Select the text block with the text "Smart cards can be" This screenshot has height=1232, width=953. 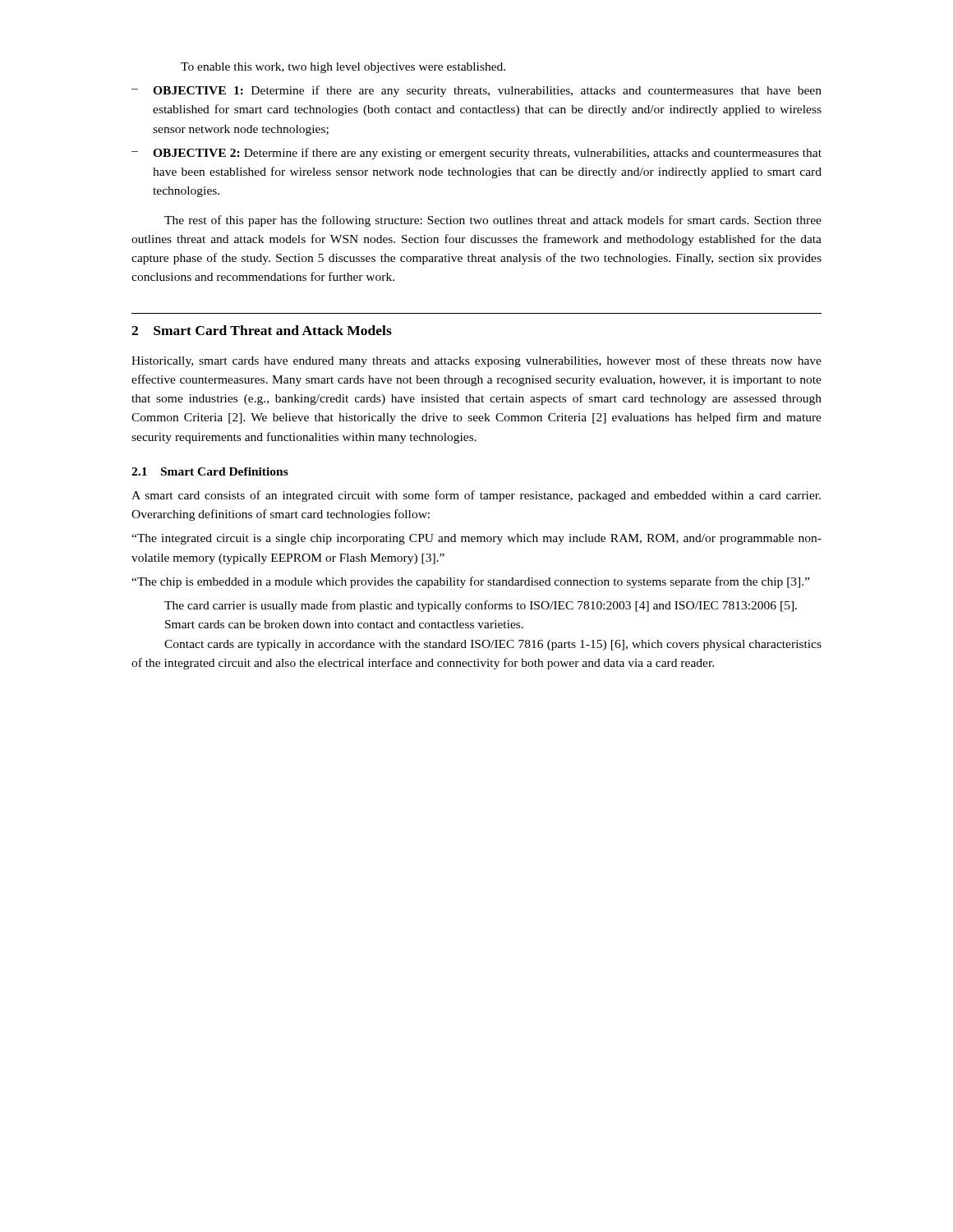coord(344,624)
